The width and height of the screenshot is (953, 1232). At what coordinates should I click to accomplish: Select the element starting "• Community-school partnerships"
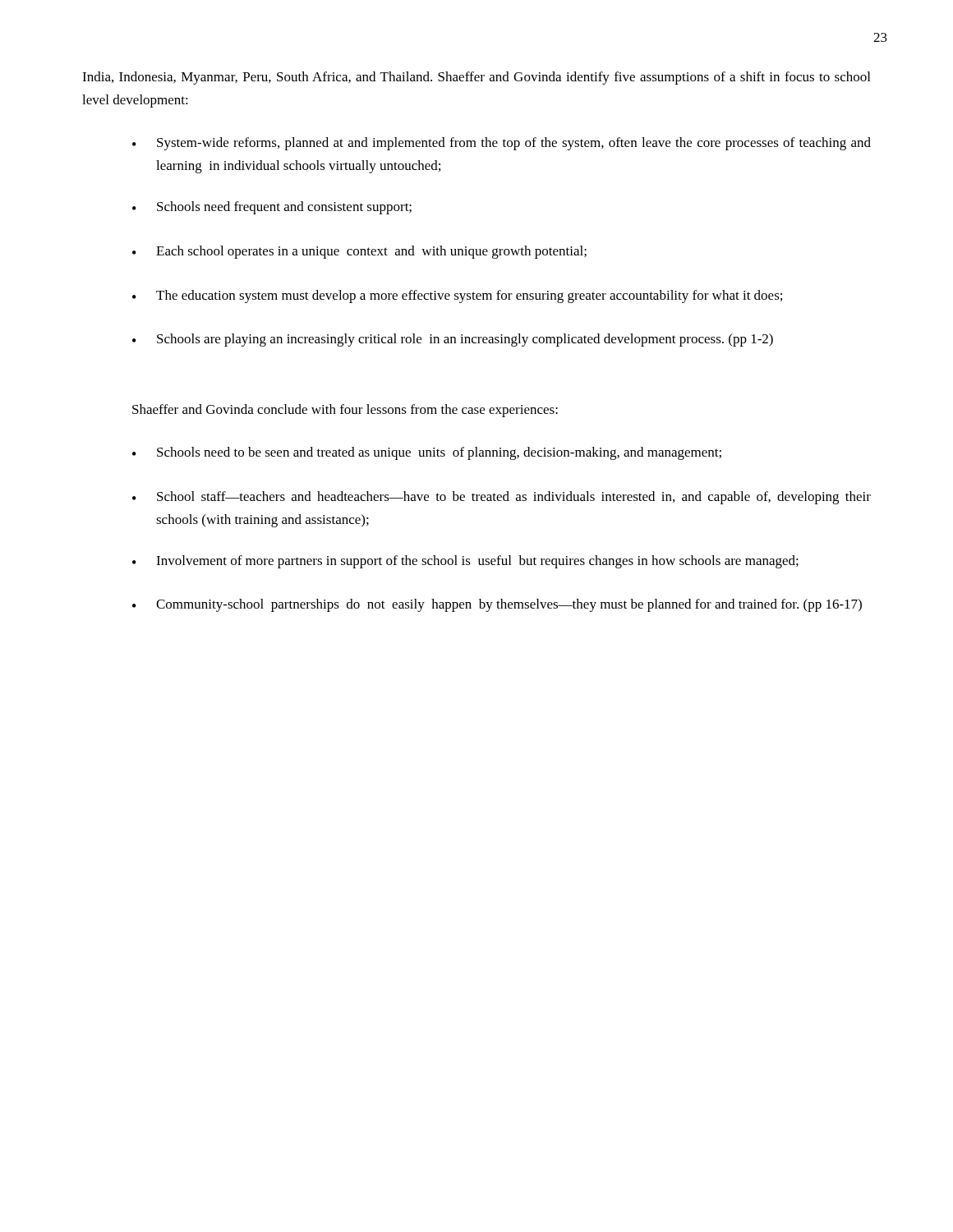501,606
